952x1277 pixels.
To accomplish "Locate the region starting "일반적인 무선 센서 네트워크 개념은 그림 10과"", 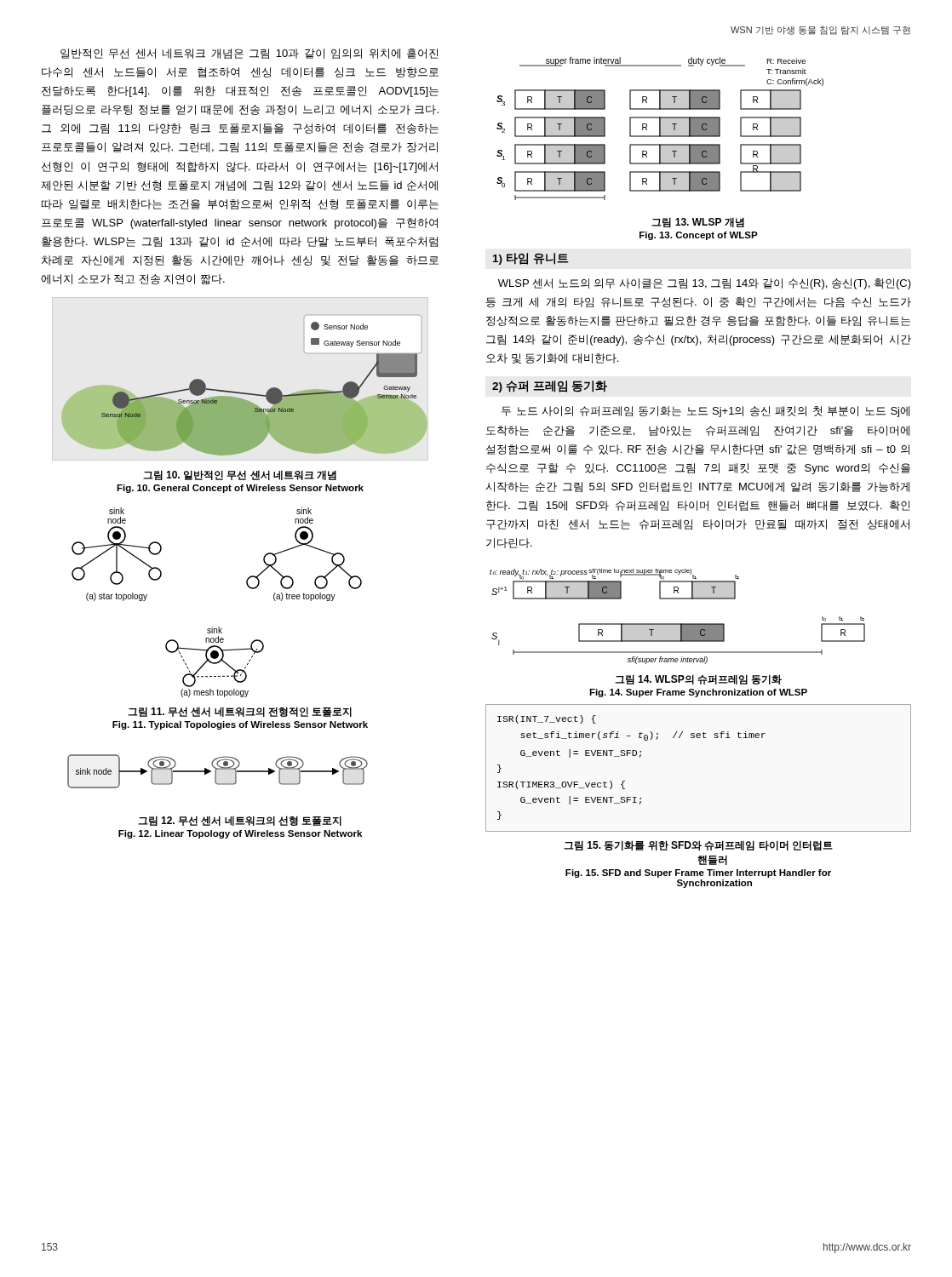I will click(x=240, y=166).
